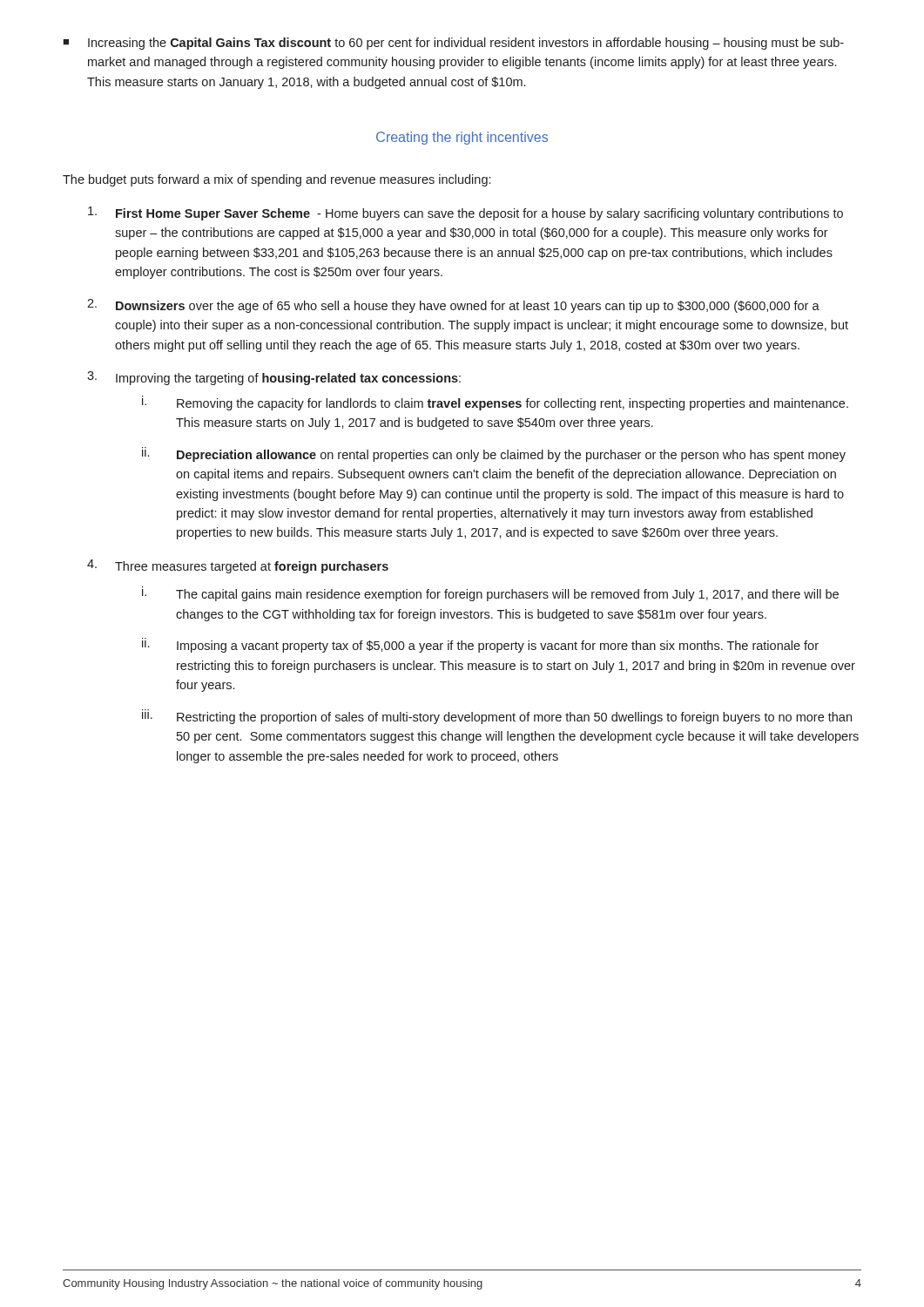Screen dimensions: 1307x924
Task: Navigate to the text block starting "4. Three measures targeted at foreign purchasers"
Action: tap(238, 566)
